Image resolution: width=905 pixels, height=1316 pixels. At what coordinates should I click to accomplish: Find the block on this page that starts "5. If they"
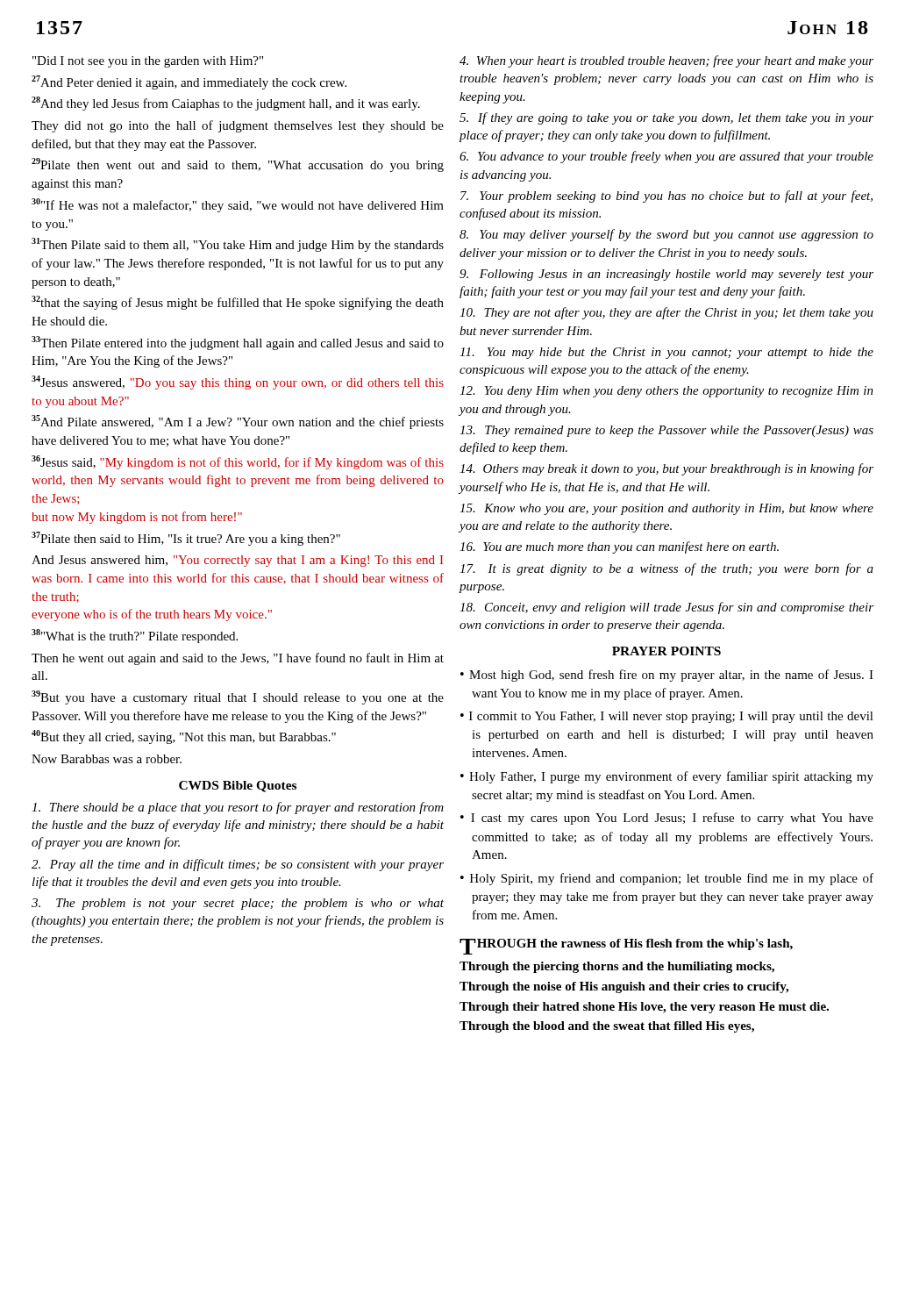coord(666,126)
